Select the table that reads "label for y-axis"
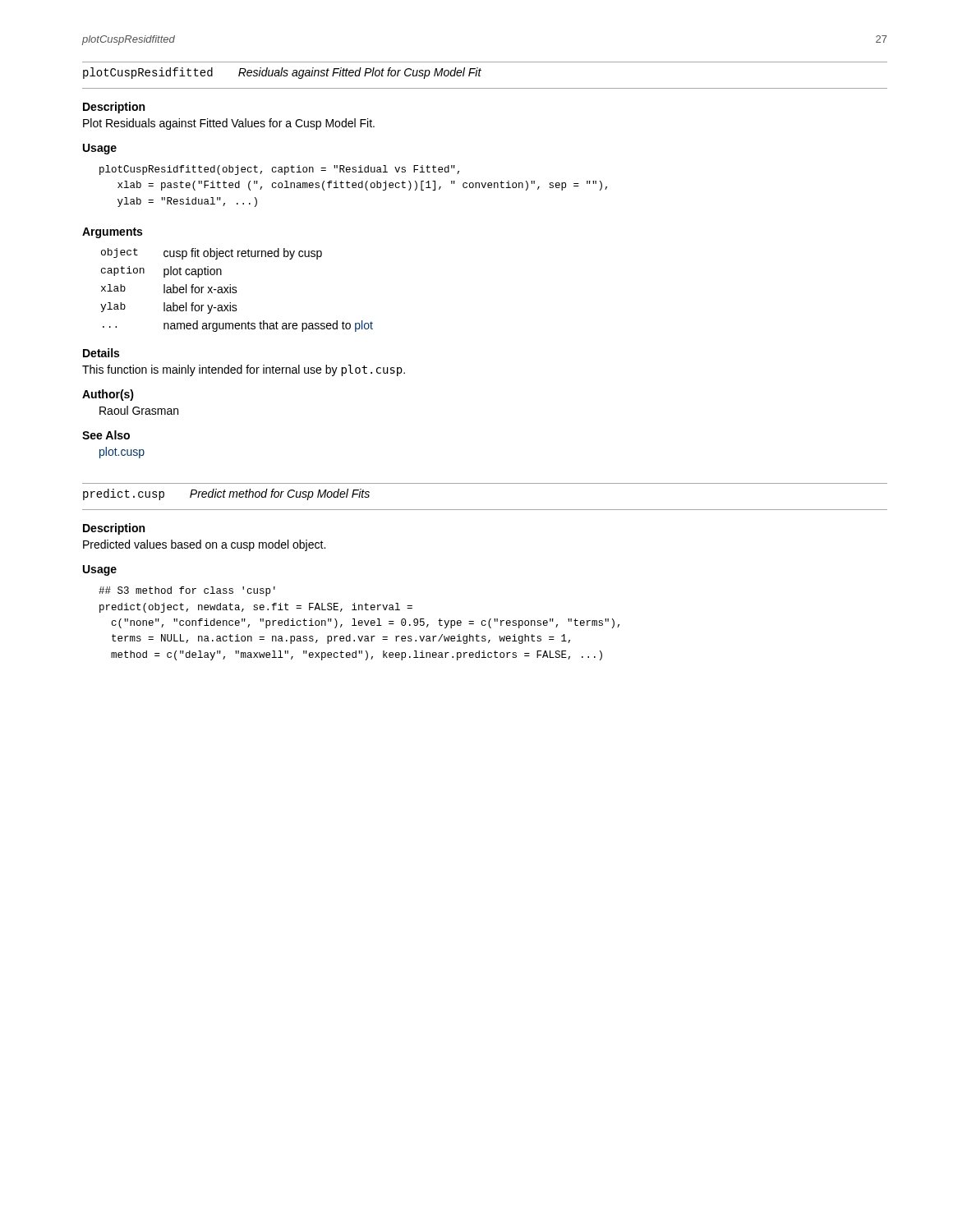The image size is (953, 1232). point(485,289)
